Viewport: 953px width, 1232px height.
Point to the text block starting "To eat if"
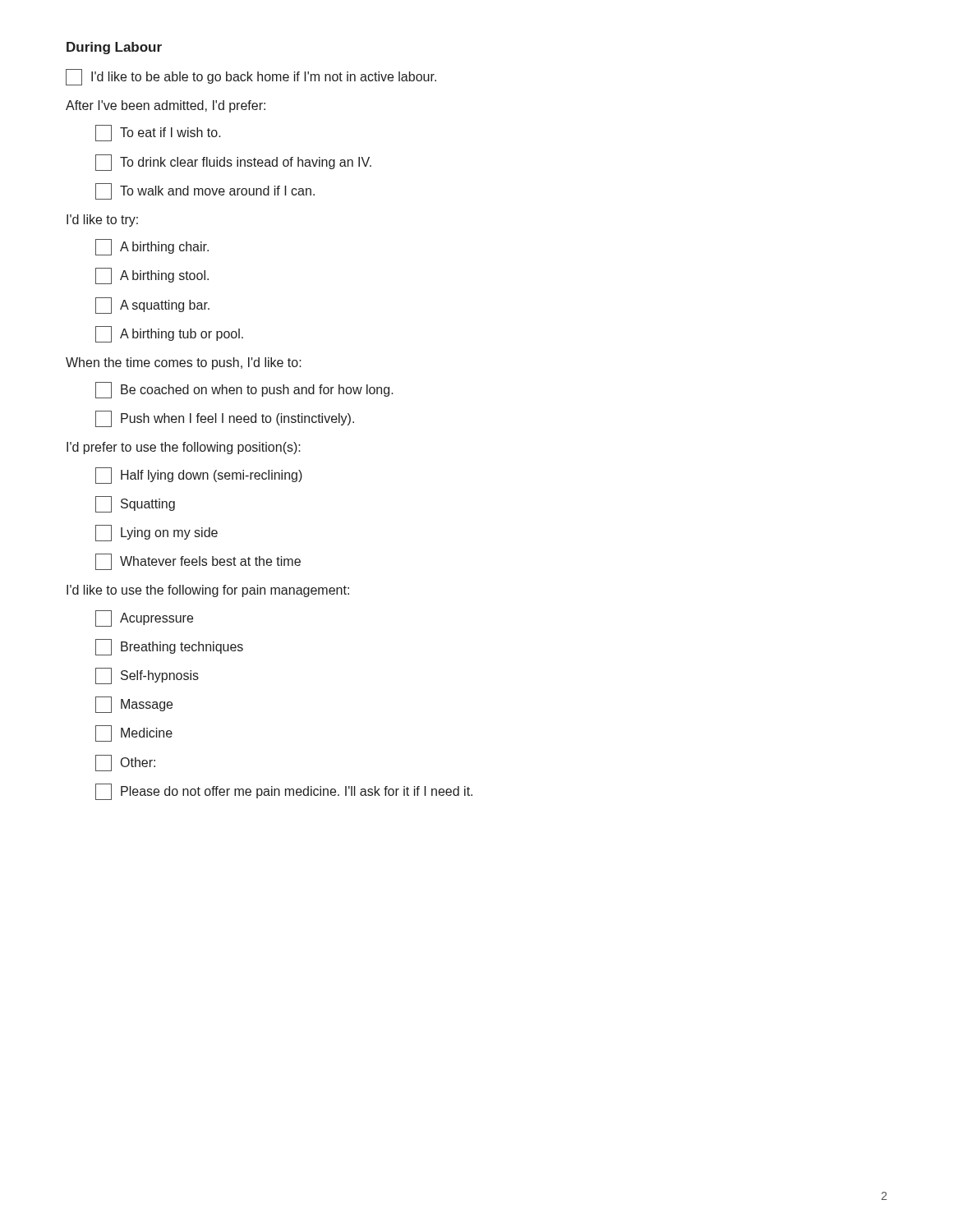click(158, 133)
